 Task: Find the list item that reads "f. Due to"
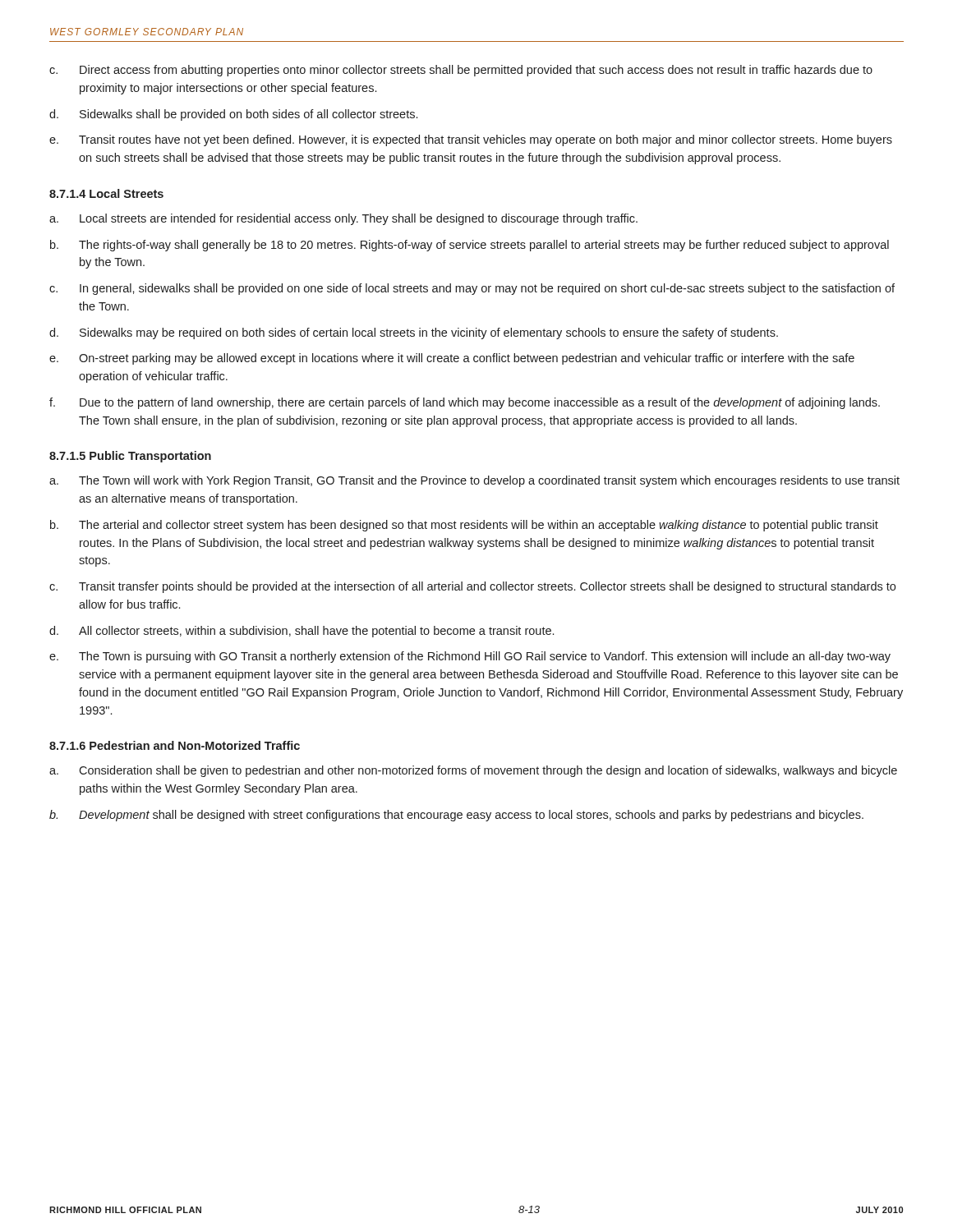[x=476, y=412]
